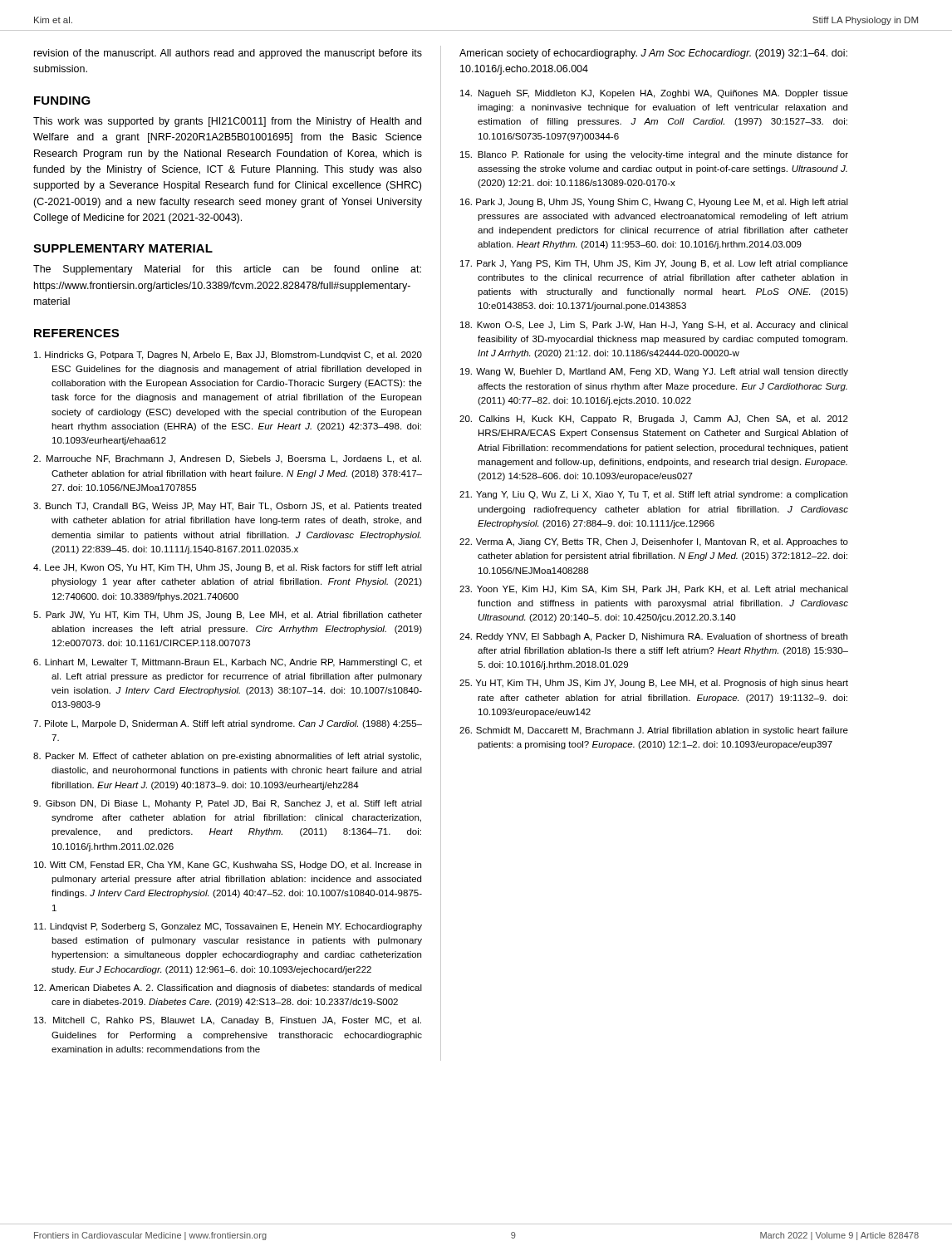Viewport: 952px width, 1246px height.
Task: Point to the text block starting "4. Lee JH, Kwon OS,"
Action: (x=228, y=582)
